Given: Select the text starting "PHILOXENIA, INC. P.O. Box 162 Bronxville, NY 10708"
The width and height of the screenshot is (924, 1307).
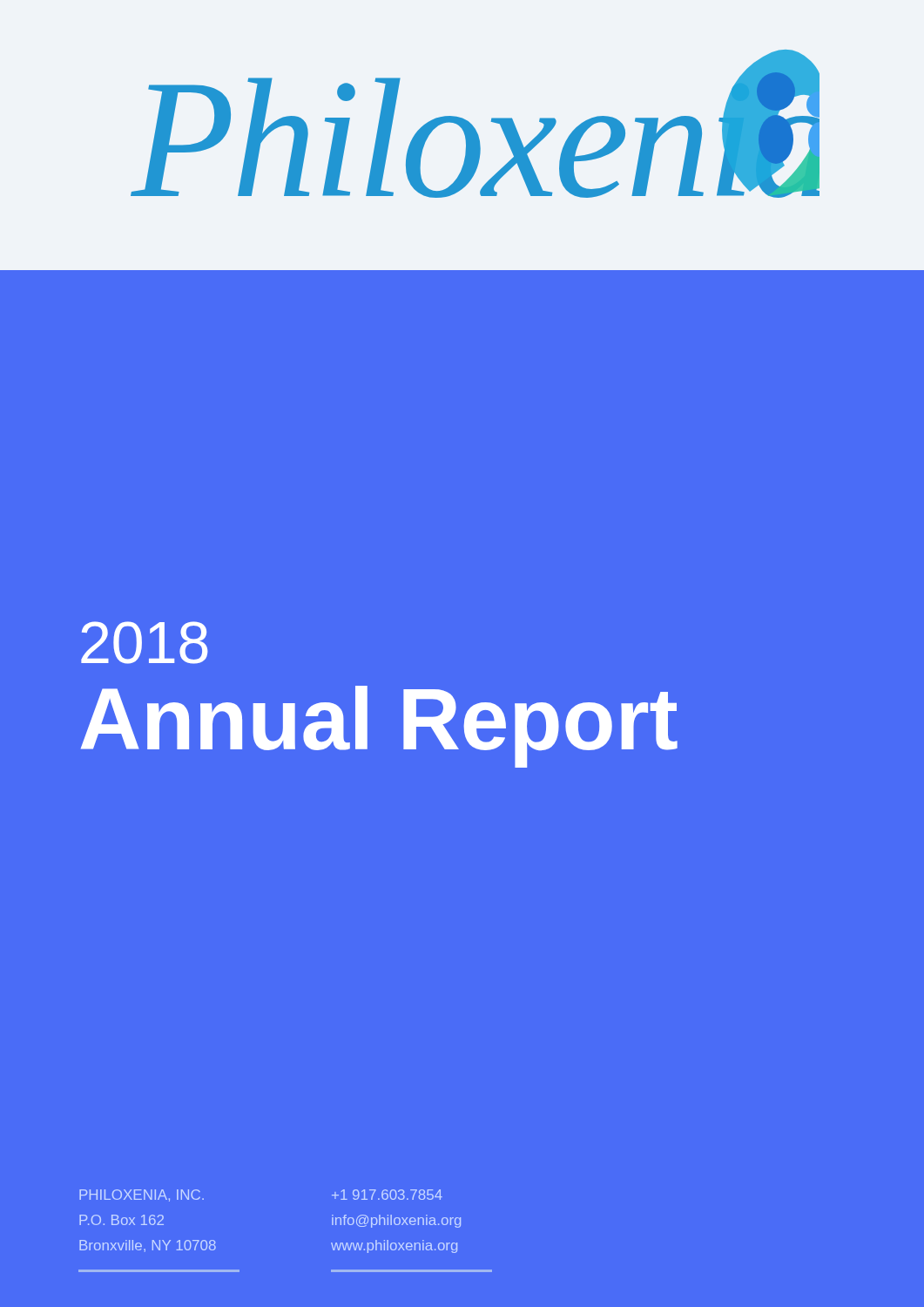Looking at the screenshot, I should (147, 1220).
